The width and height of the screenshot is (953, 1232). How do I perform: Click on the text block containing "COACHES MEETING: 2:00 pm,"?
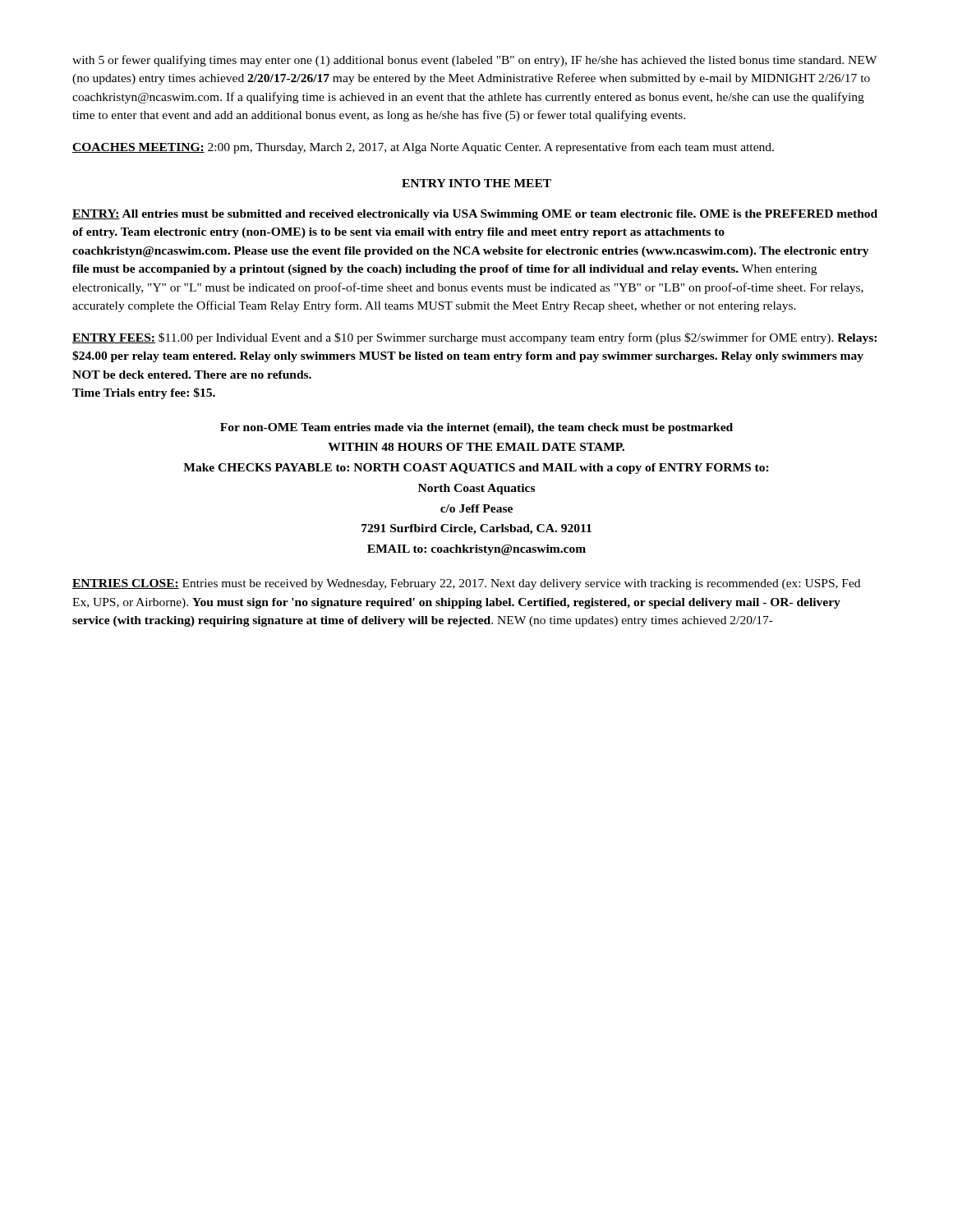point(424,146)
